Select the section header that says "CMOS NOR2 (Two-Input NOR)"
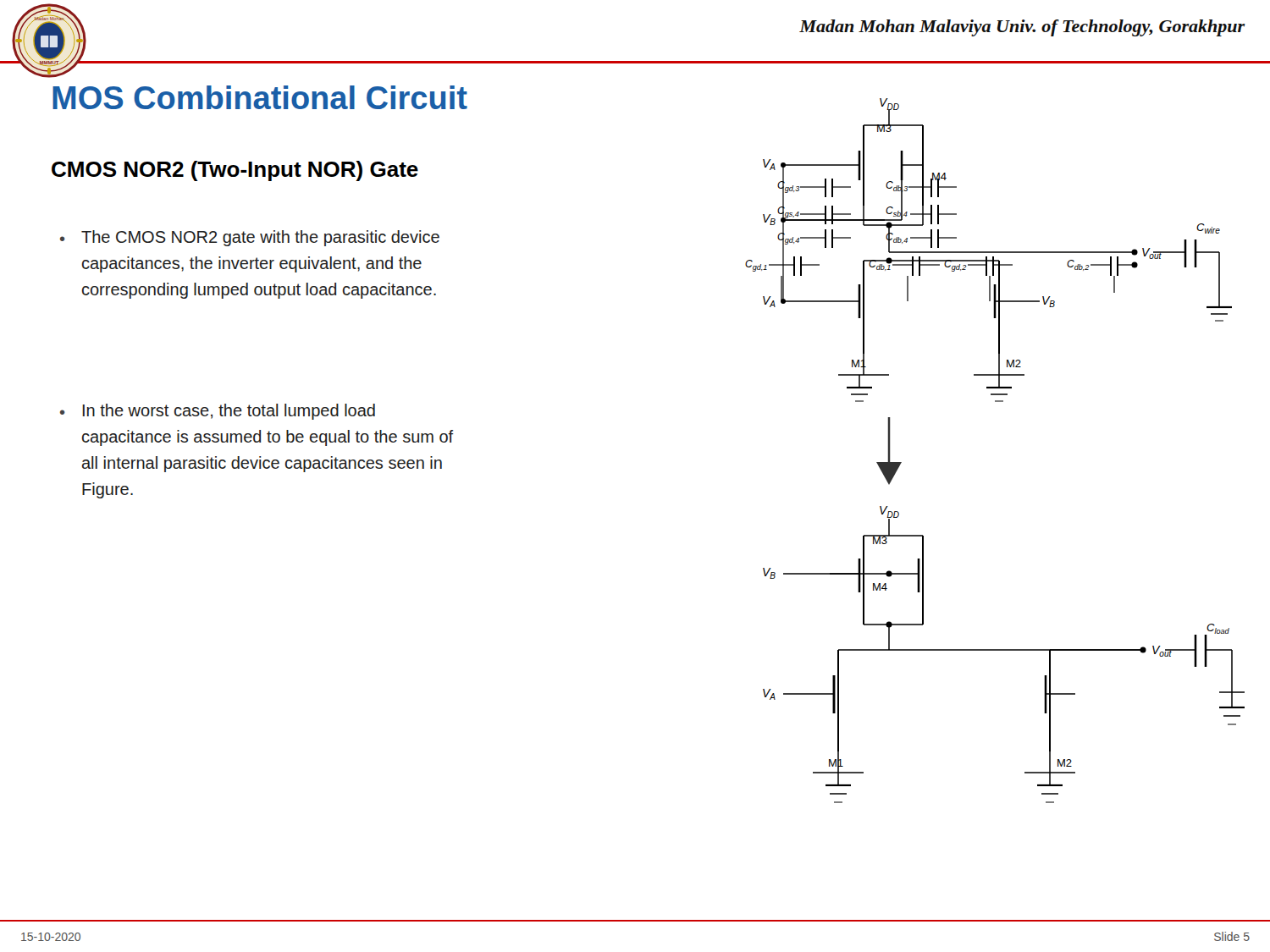Viewport: 1270px width, 952px height. point(235,169)
